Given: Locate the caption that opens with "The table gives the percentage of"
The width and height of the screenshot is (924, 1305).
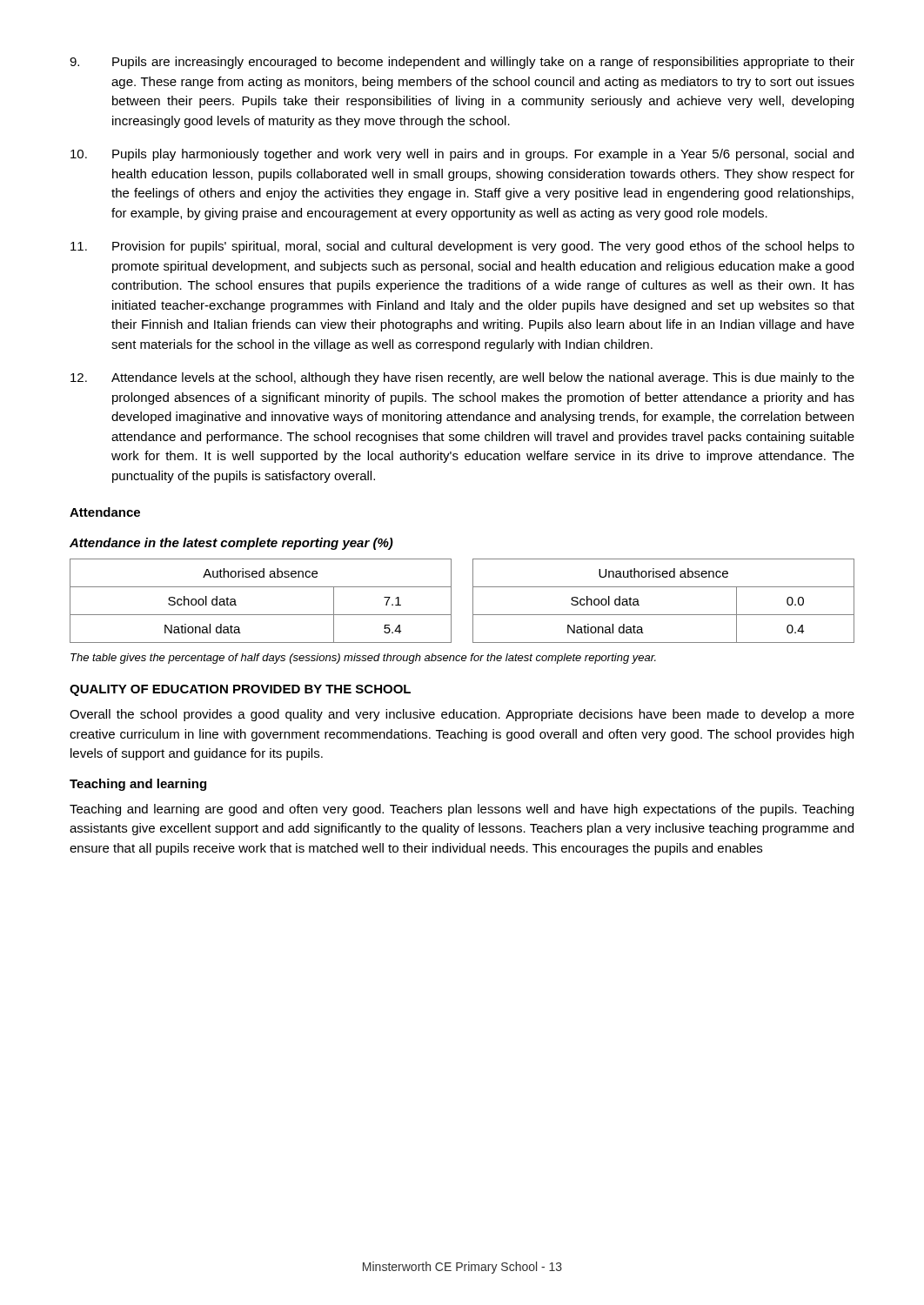Looking at the screenshot, I should pyautogui.click(x=363, y=657).
